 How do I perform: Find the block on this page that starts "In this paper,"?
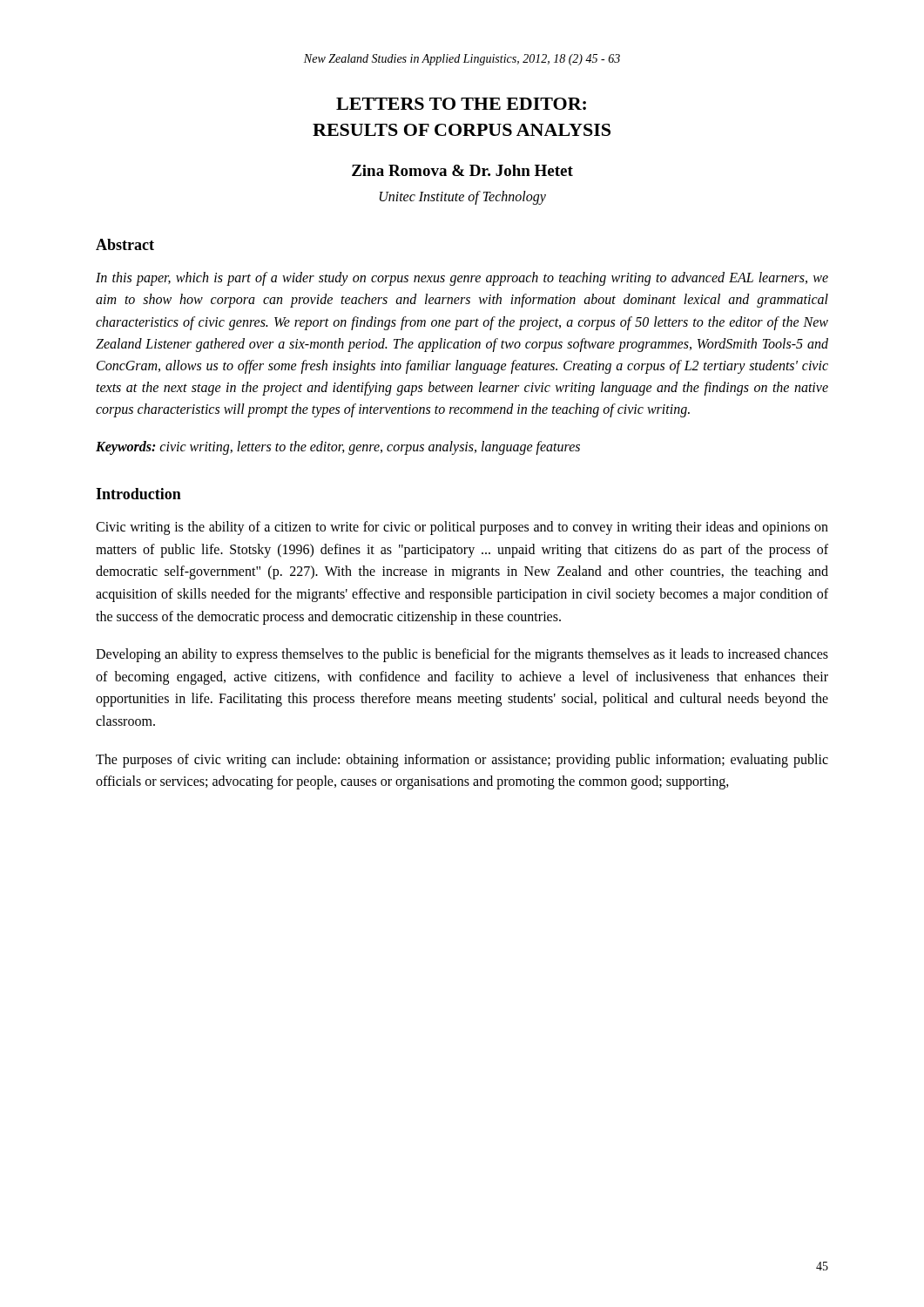[462, 343]
